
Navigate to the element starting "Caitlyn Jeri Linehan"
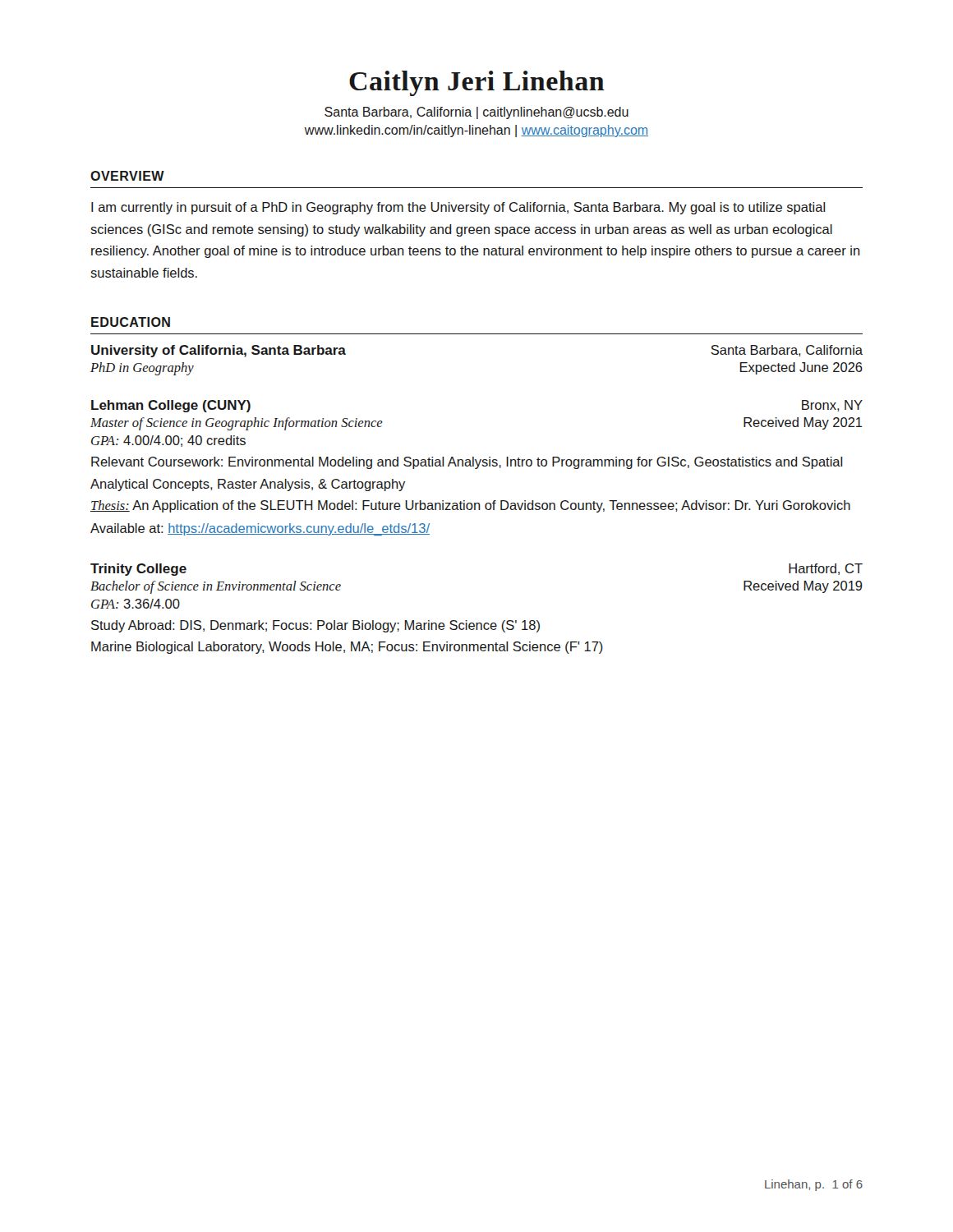coord(476,81)
